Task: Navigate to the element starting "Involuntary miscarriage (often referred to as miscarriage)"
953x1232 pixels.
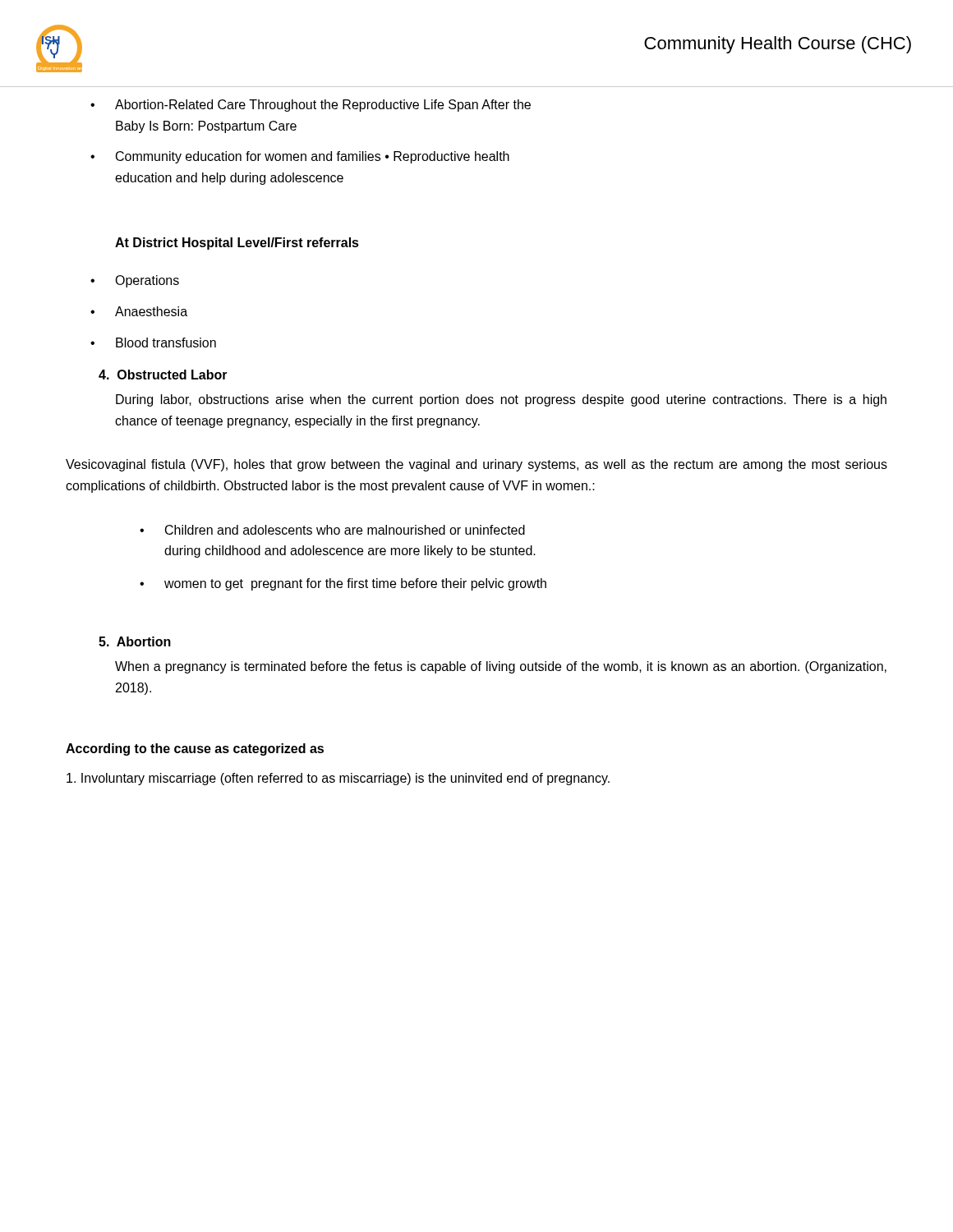Action: coord(338,778)
